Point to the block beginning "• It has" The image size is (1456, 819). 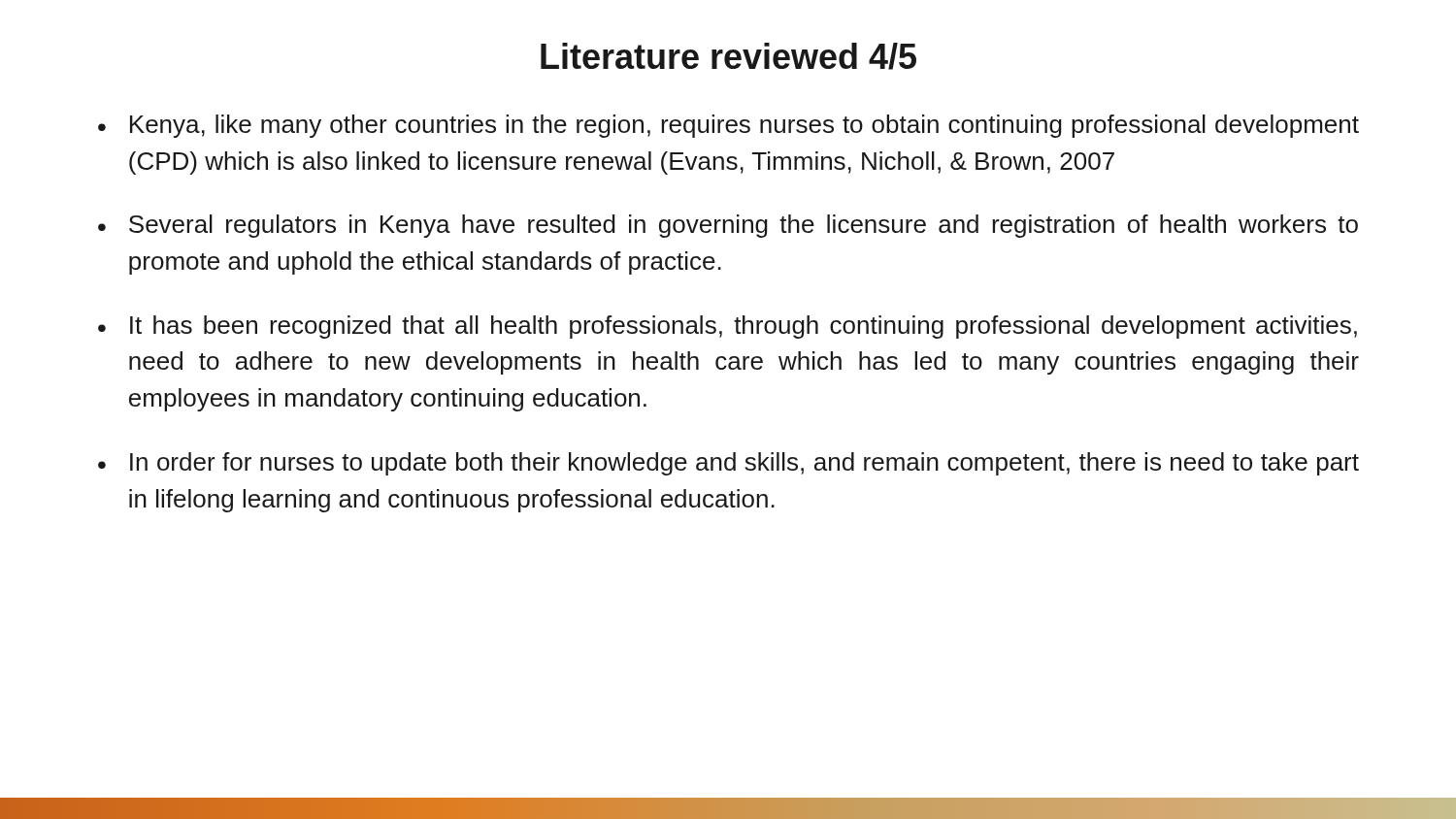pos(728,362)
